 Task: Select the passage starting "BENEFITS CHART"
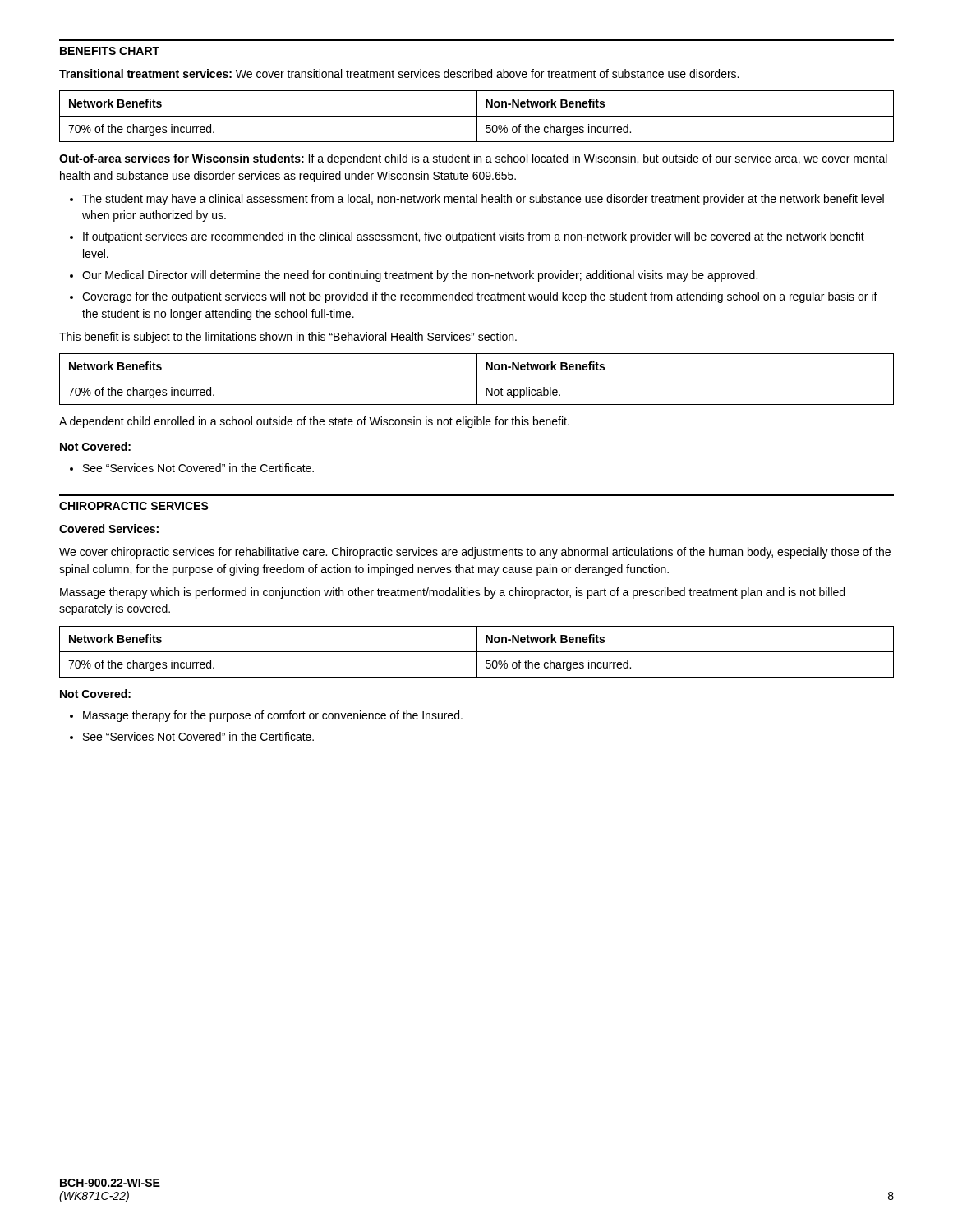[x=109, y=51]
